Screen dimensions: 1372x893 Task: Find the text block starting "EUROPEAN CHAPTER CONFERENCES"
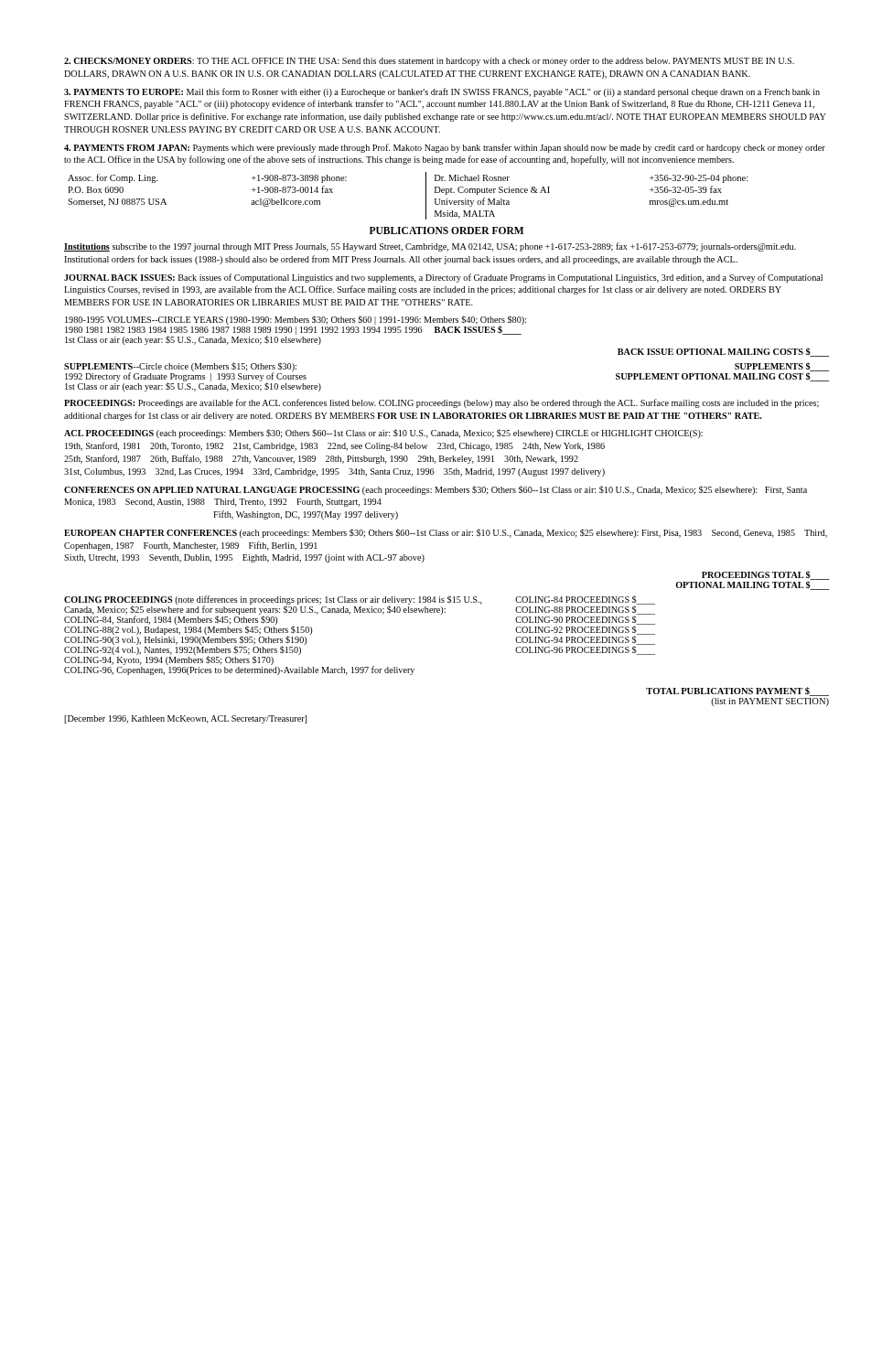coord(446,545)
